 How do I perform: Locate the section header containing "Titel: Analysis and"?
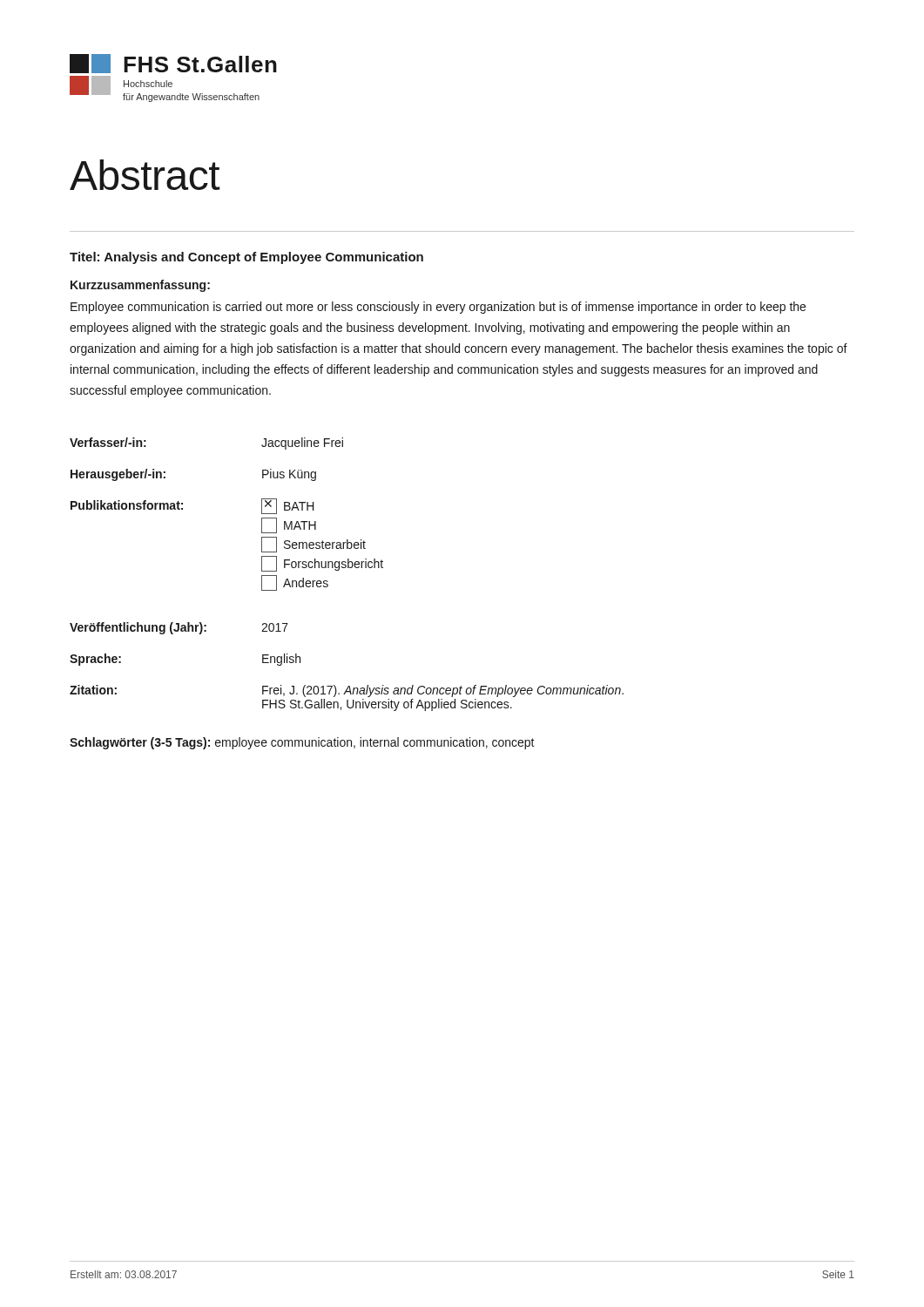pyautogui.click(x=247, y=257)
